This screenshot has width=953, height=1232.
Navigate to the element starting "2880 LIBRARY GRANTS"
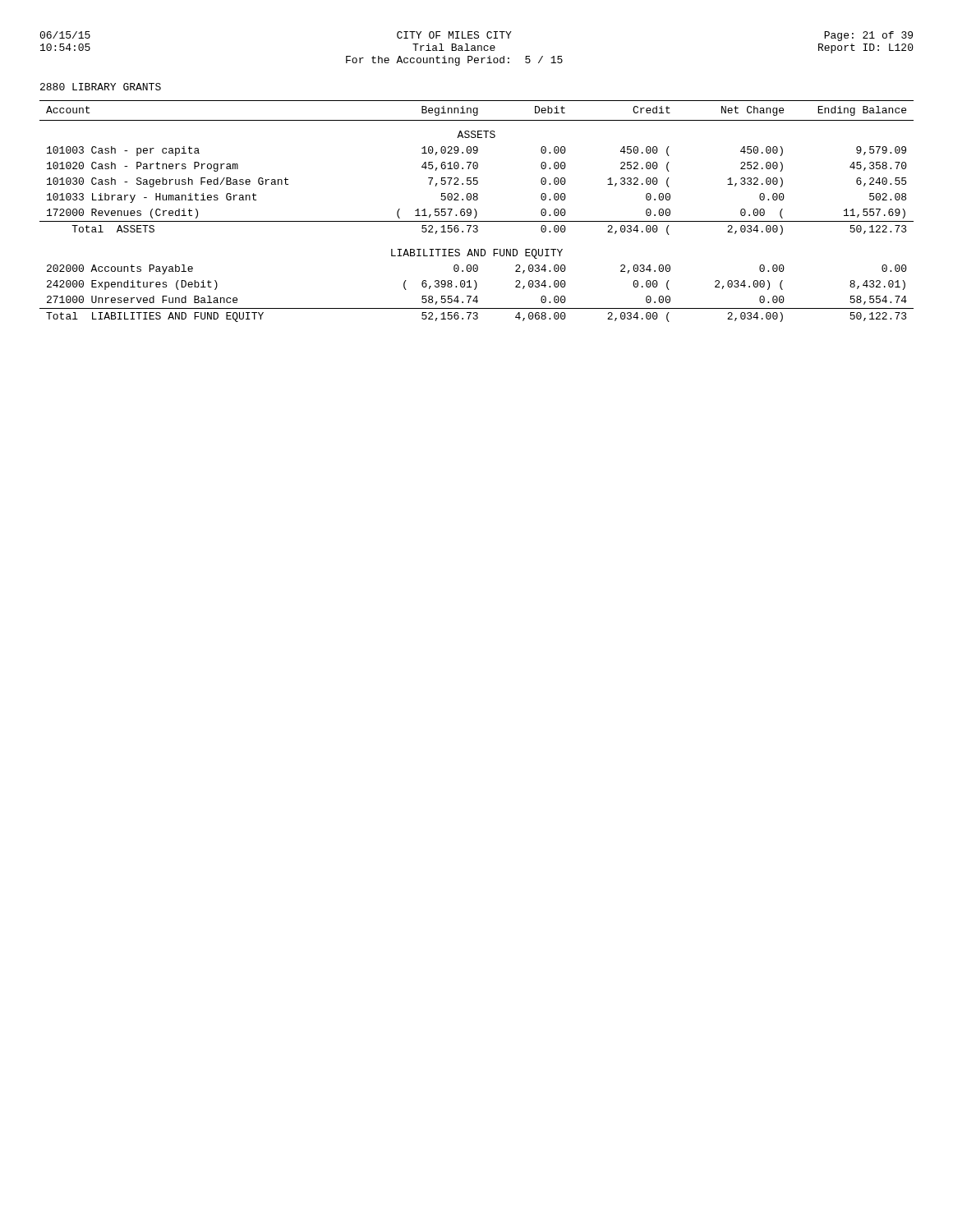(100, 87)
